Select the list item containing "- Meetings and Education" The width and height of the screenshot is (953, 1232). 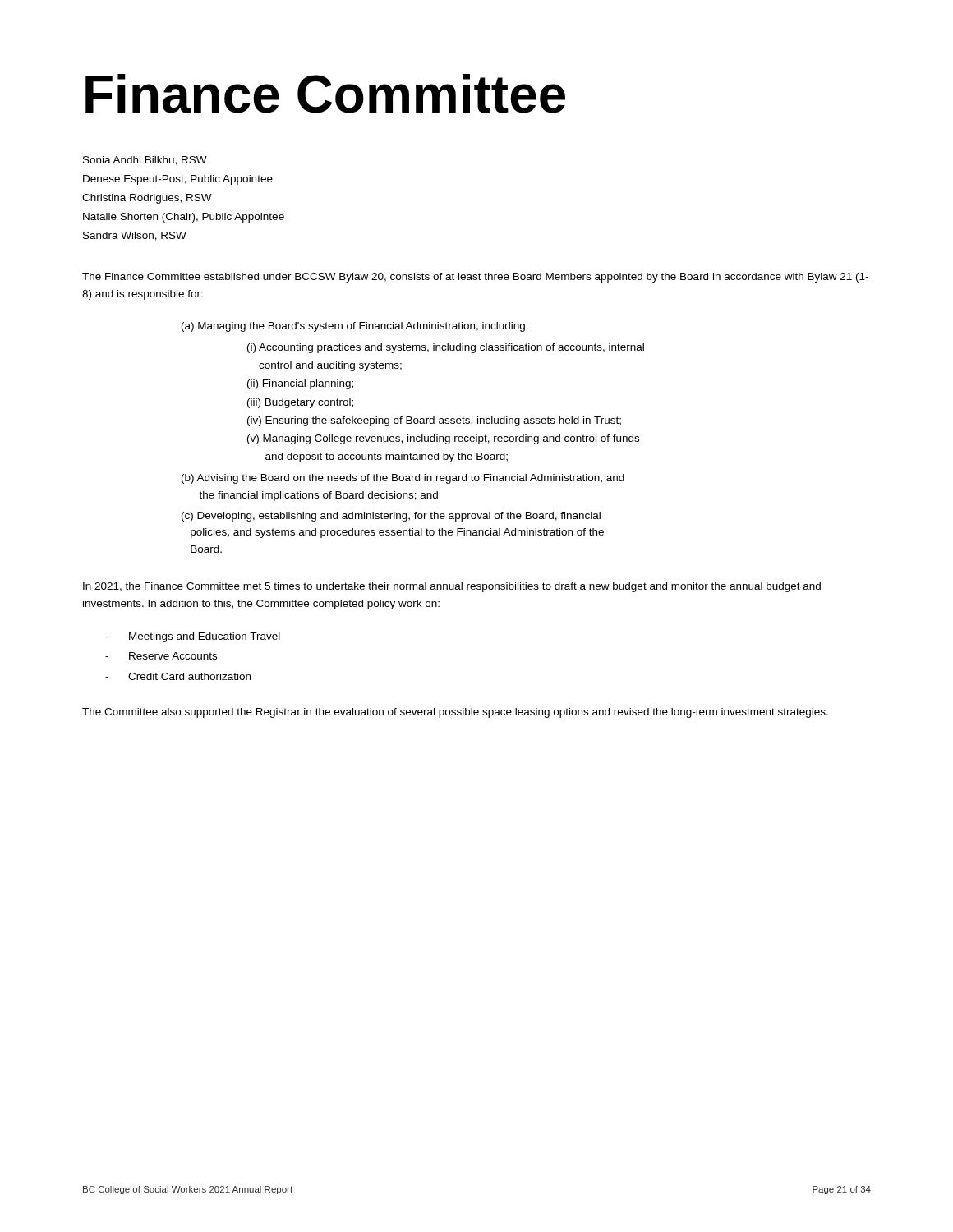193,637
